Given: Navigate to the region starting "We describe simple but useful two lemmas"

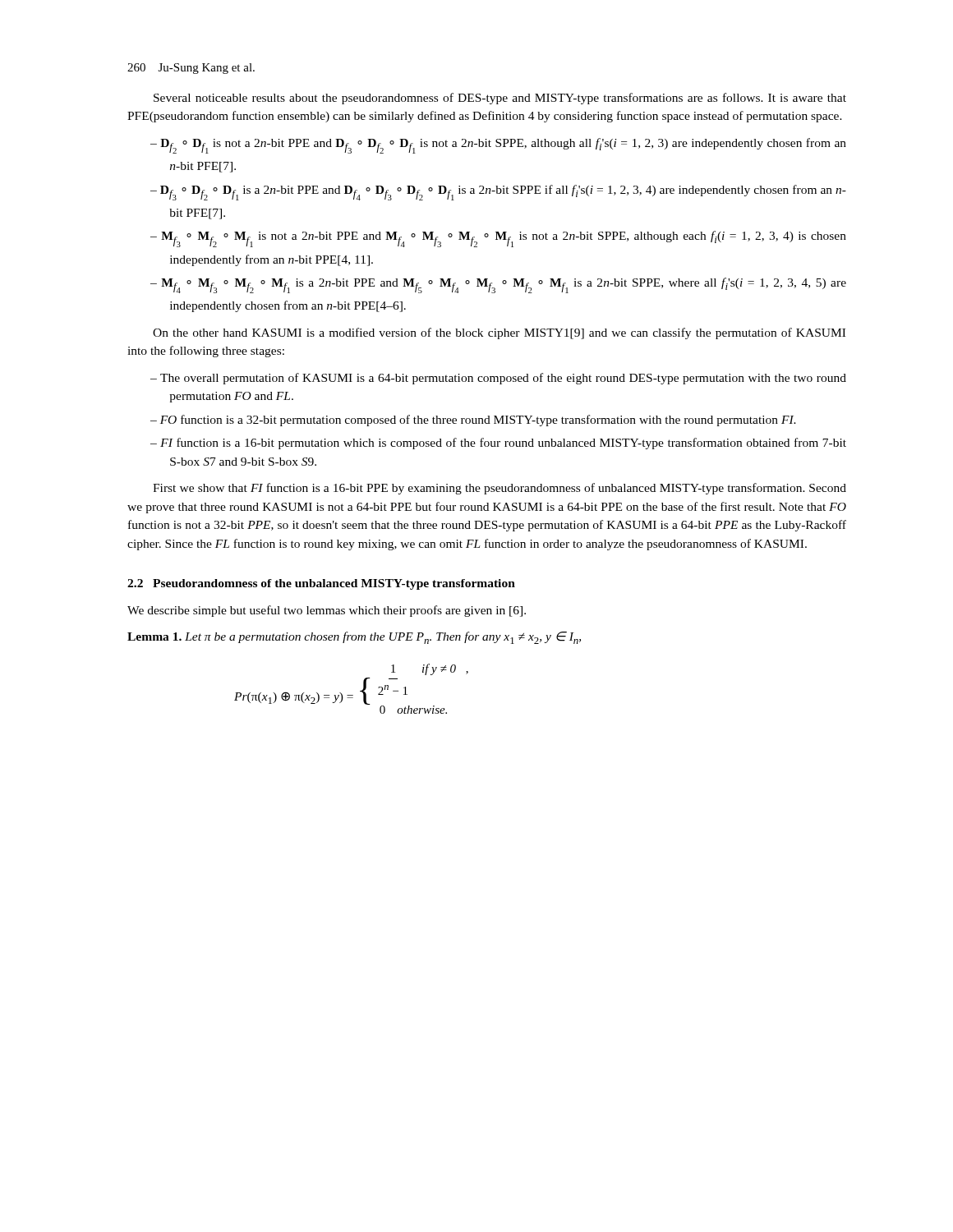Looking at the screenshot, I should pos(487,610).
